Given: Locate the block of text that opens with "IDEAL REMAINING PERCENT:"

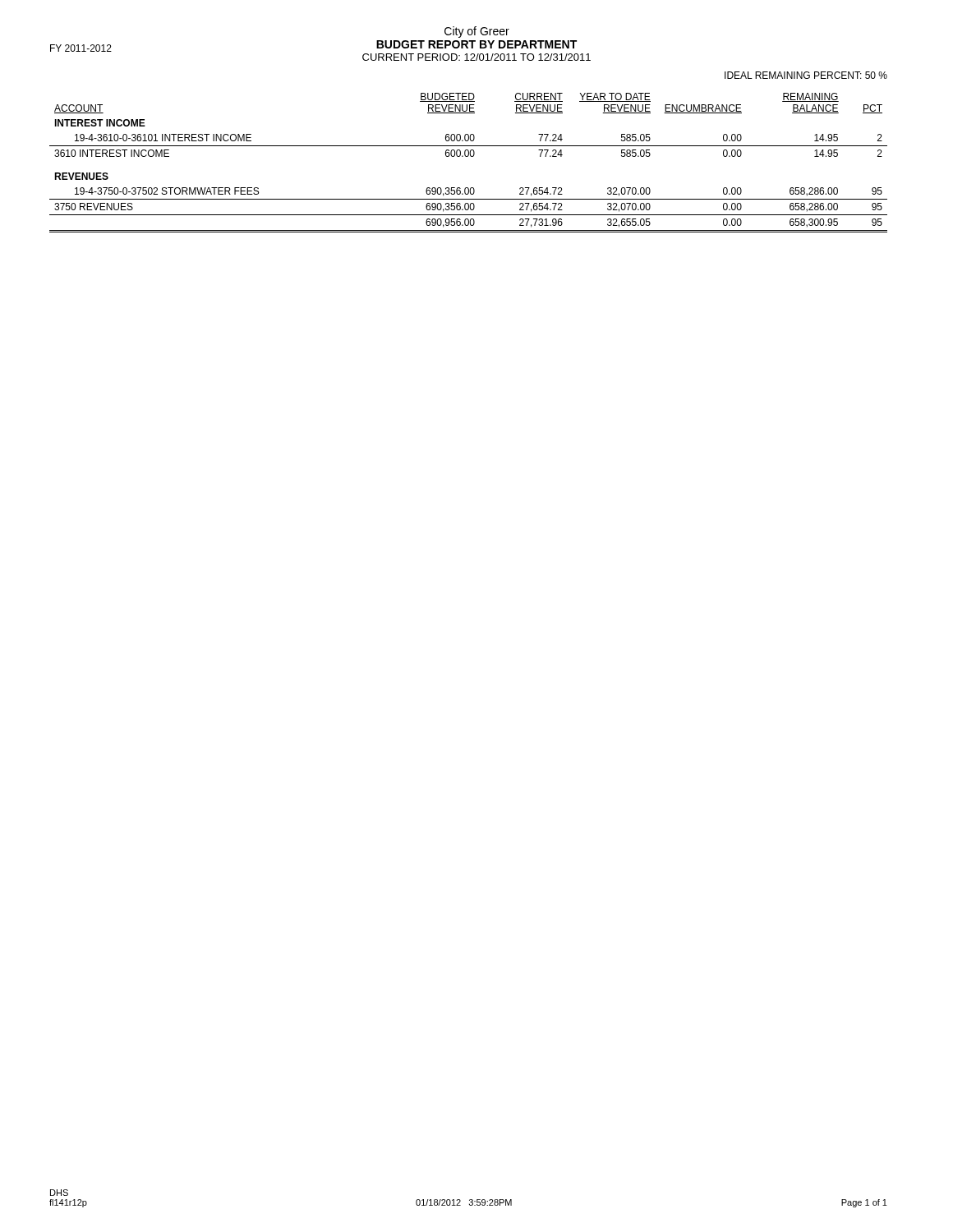Looking at the screenshot, I should [806, 76].
